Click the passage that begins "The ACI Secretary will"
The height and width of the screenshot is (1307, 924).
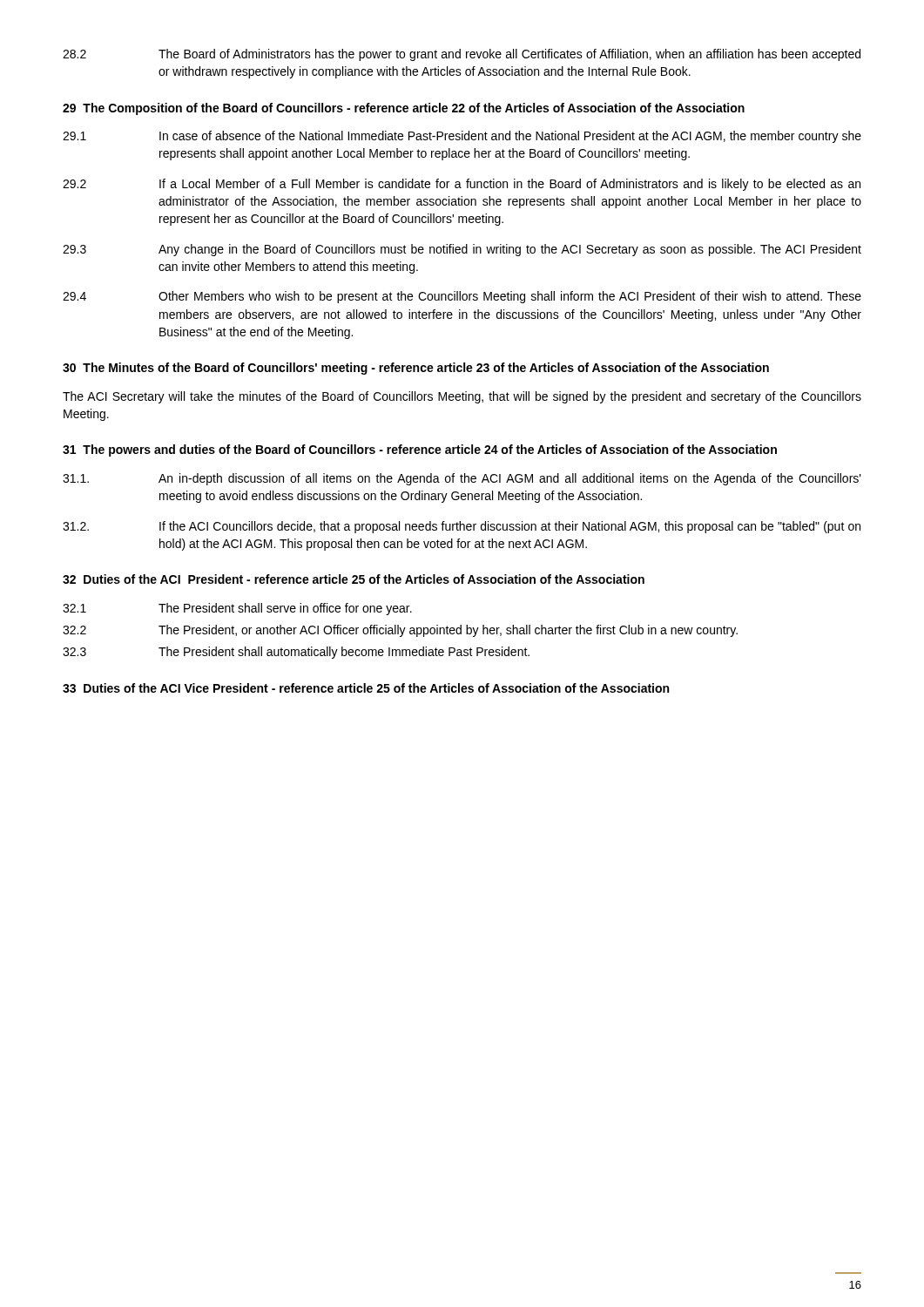point(462,405)
